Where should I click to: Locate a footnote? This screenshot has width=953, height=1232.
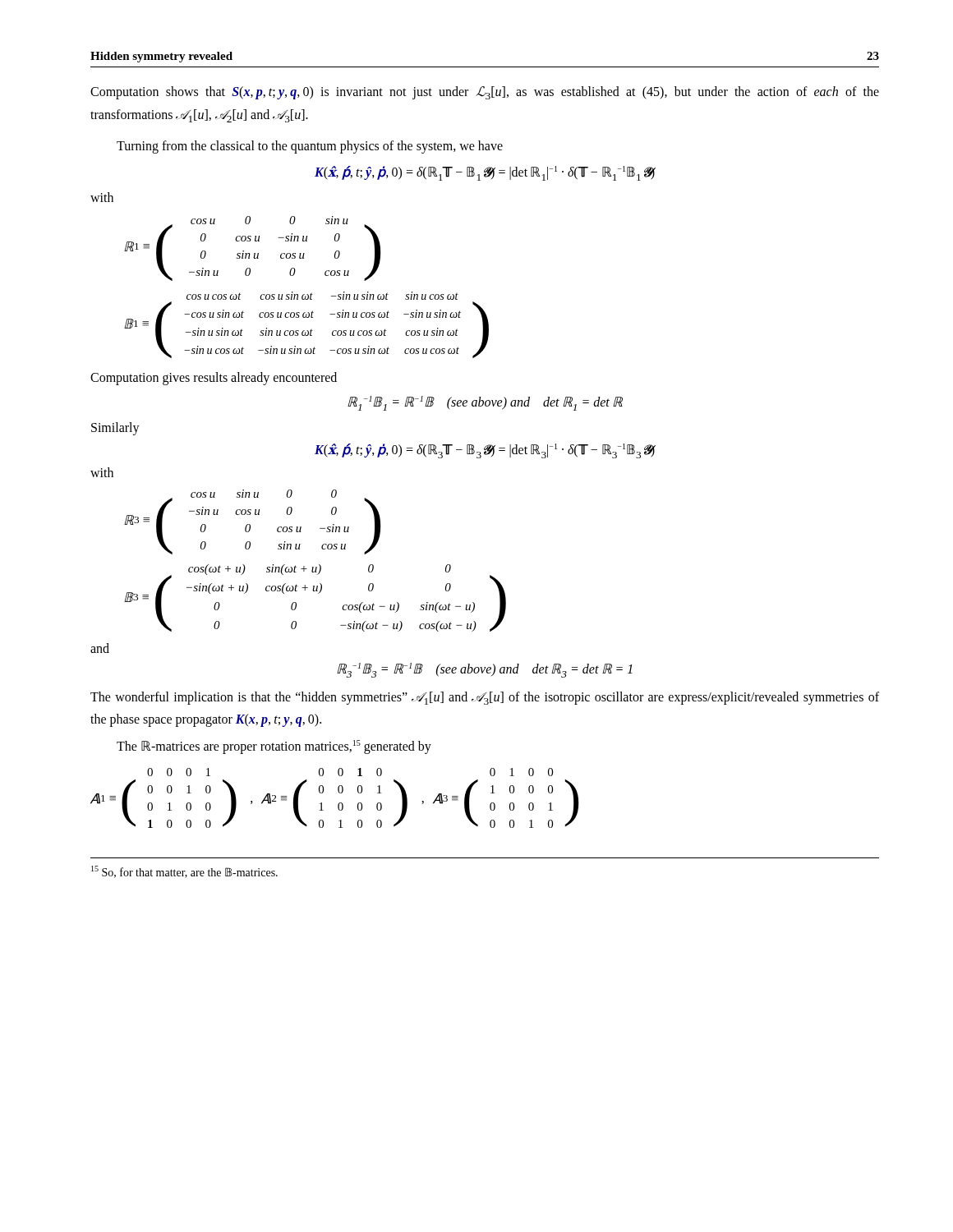tap(184, 872)
